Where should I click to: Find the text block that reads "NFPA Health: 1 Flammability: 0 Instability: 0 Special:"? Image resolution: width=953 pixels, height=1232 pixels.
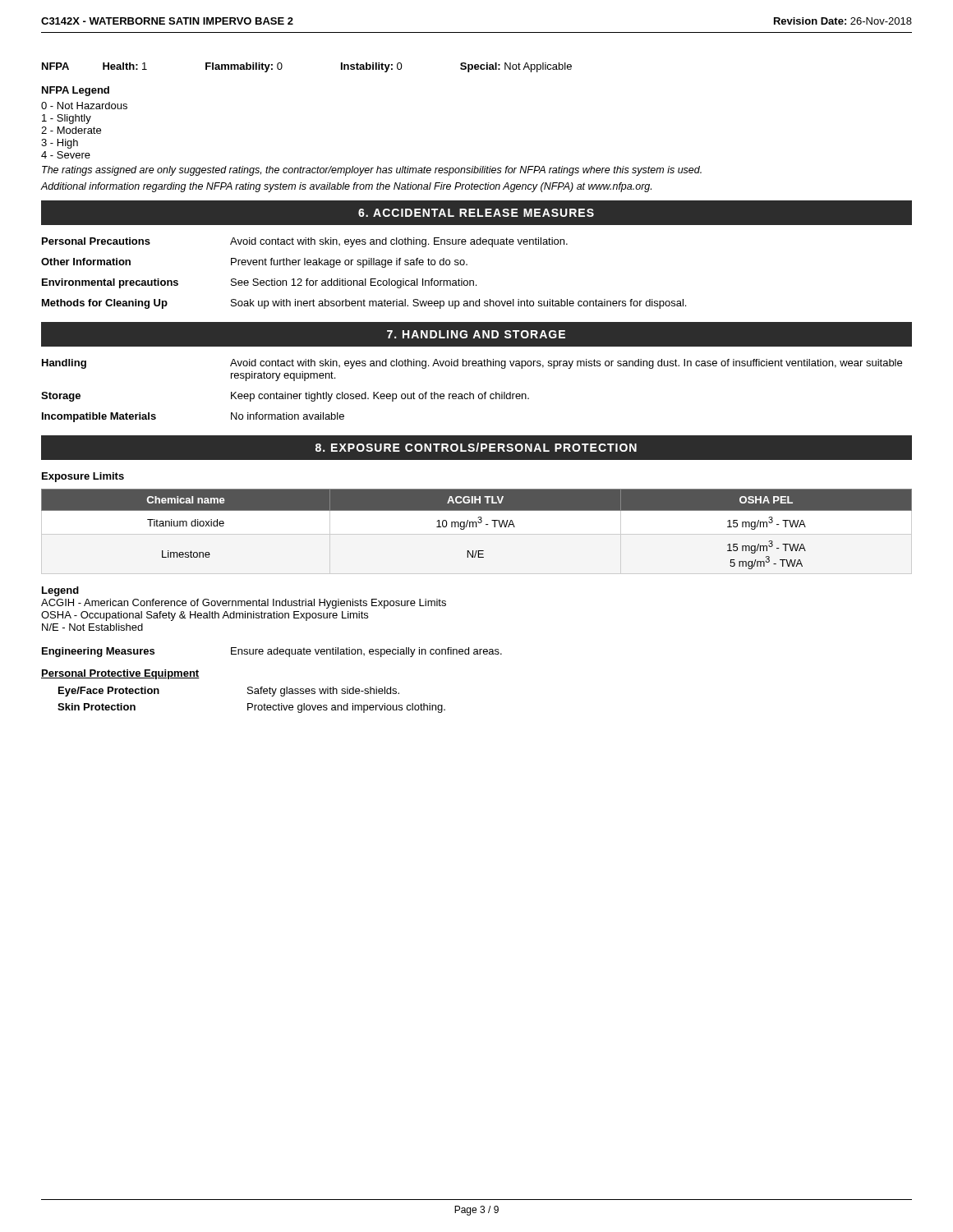[x=52, y=67]
